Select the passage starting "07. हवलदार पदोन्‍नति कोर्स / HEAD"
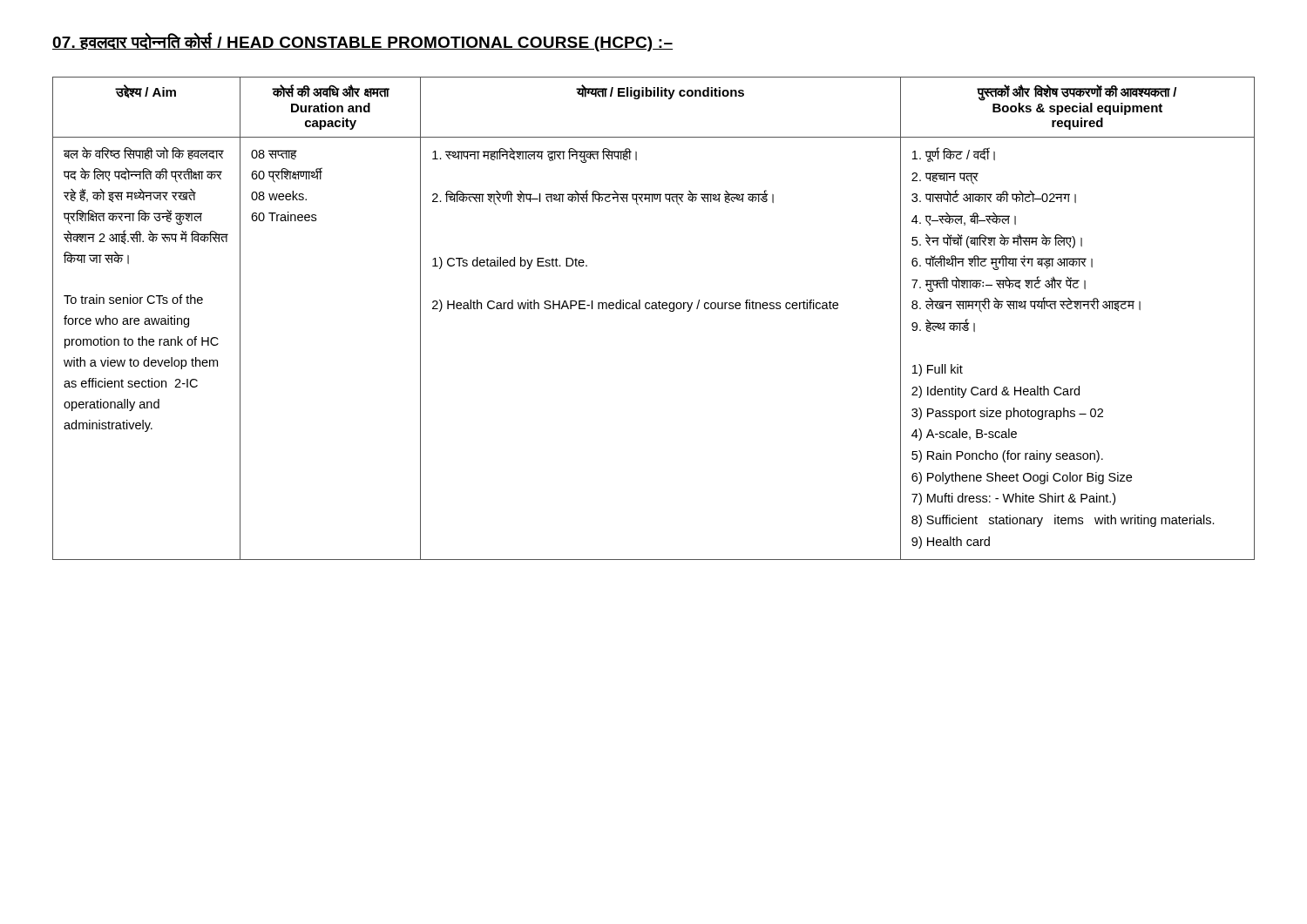The image size is (1307, 924). 363,42
